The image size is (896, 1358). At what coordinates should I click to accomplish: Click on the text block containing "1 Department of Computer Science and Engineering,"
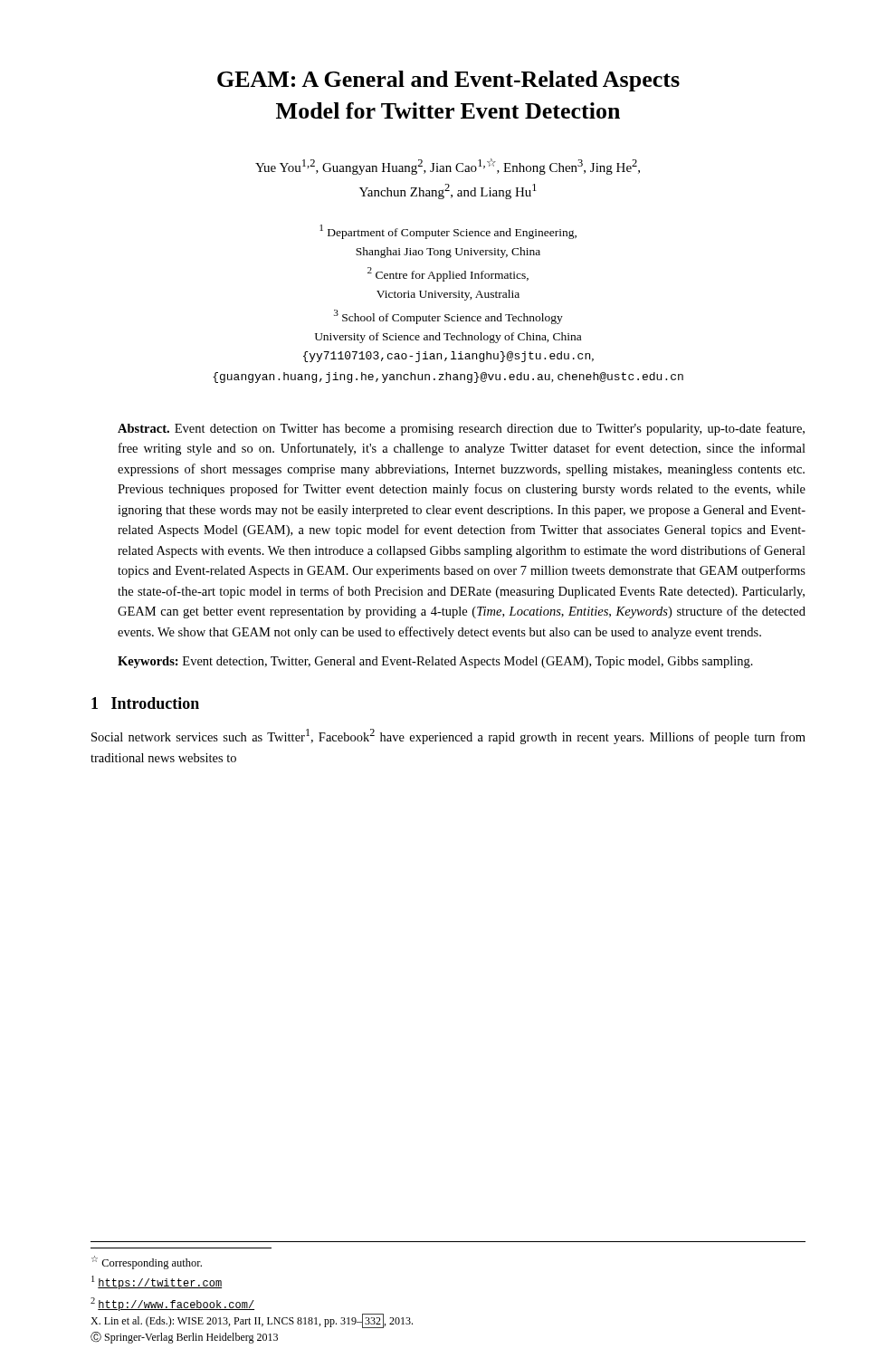click(448, 303)
